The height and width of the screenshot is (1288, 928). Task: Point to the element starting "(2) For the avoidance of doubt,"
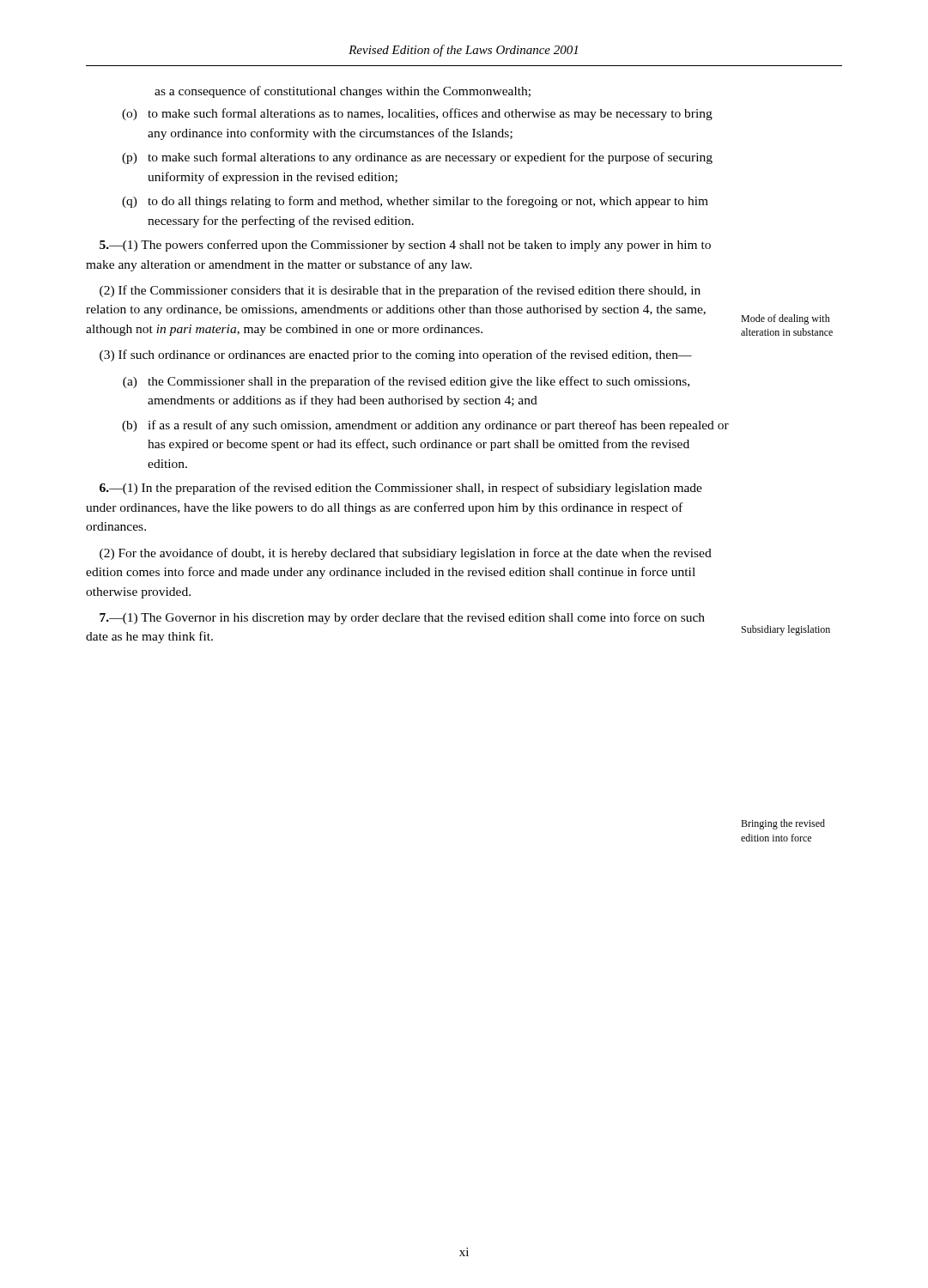point(399,572)
